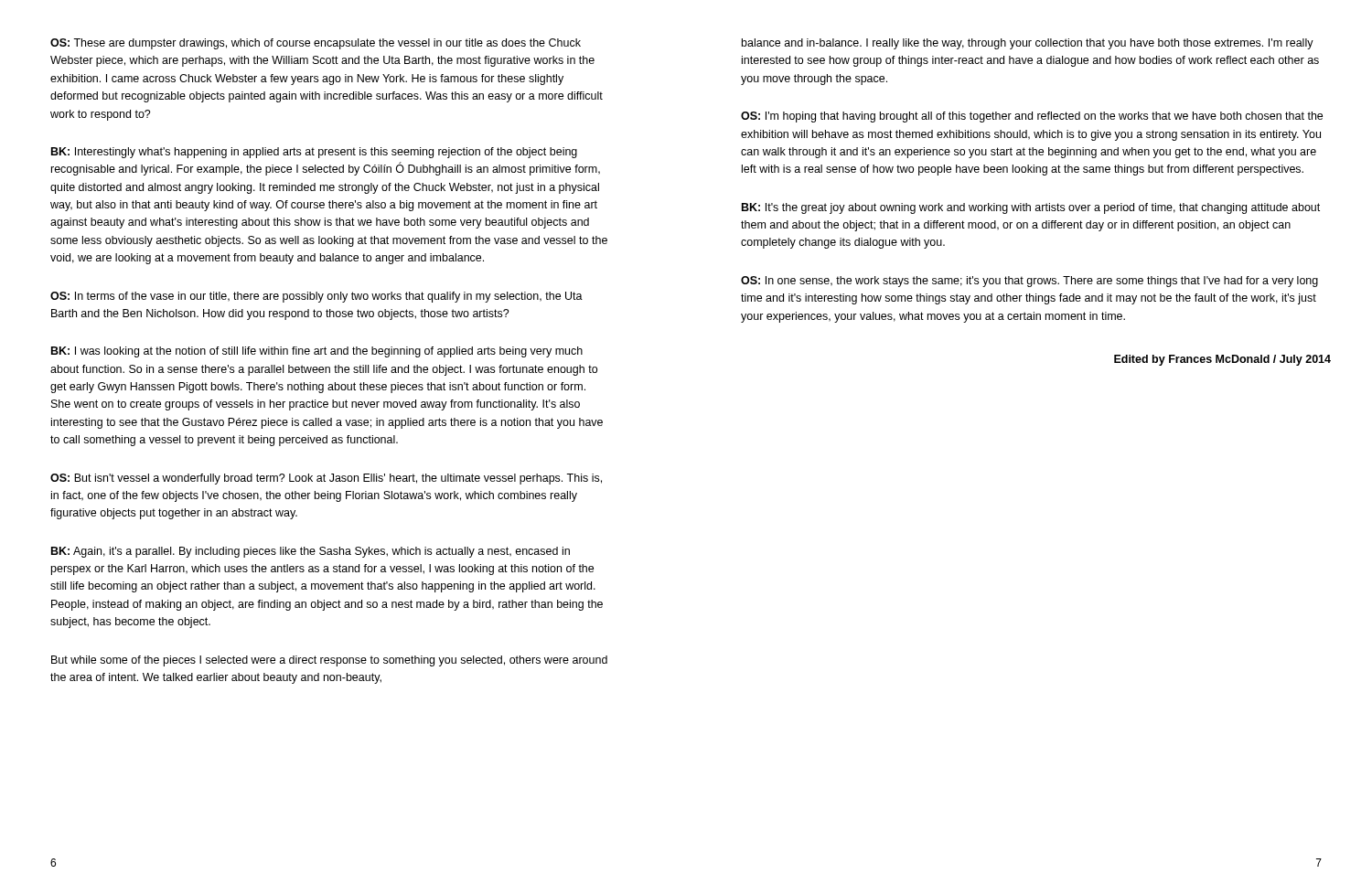The width and height of the screenshot is (1372, 895).
Task: Click on the text block that reads "BK: It's the great"
Action: pos(1031,225)
